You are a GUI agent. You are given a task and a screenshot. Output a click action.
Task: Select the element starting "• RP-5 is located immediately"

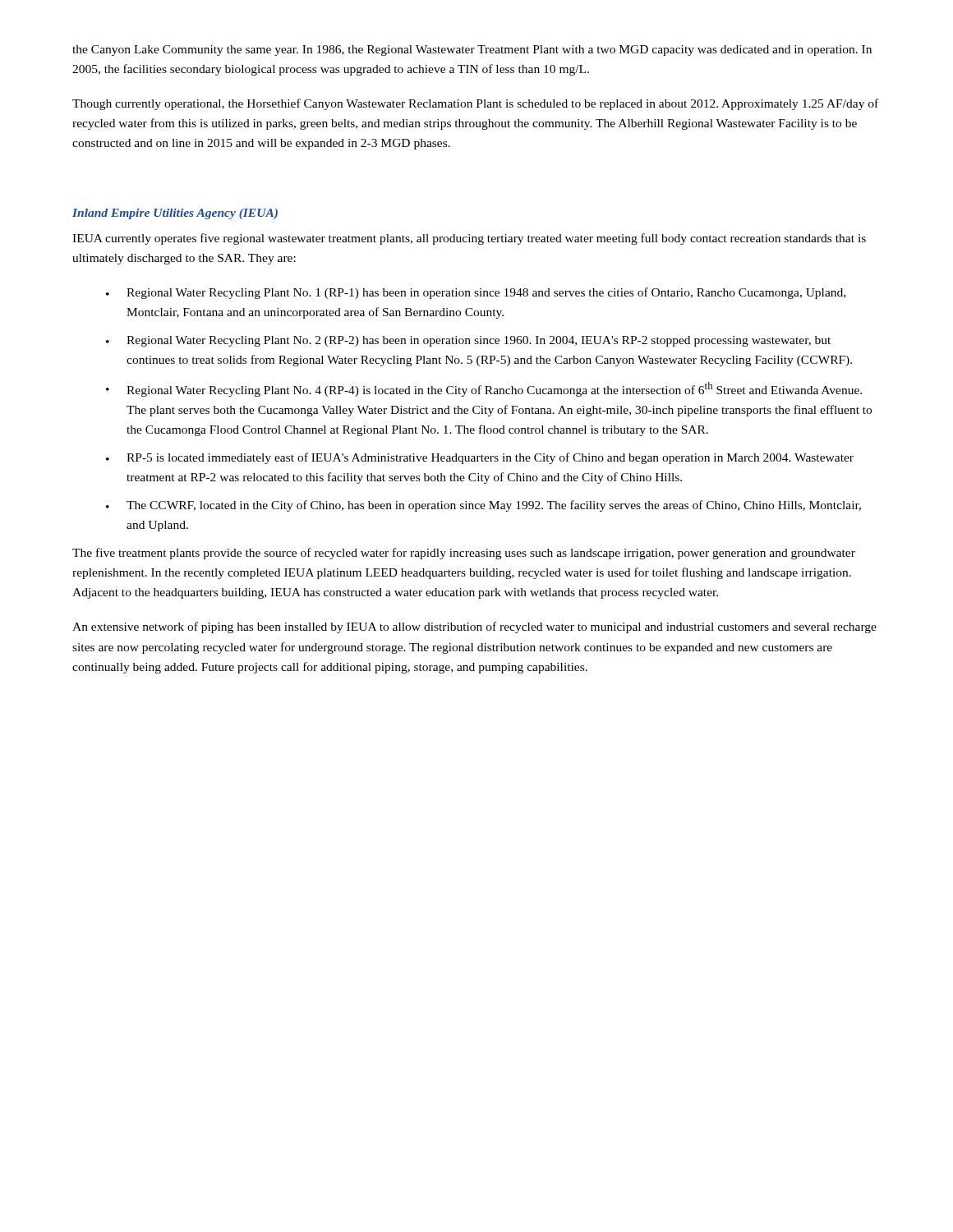pos(493,468)
